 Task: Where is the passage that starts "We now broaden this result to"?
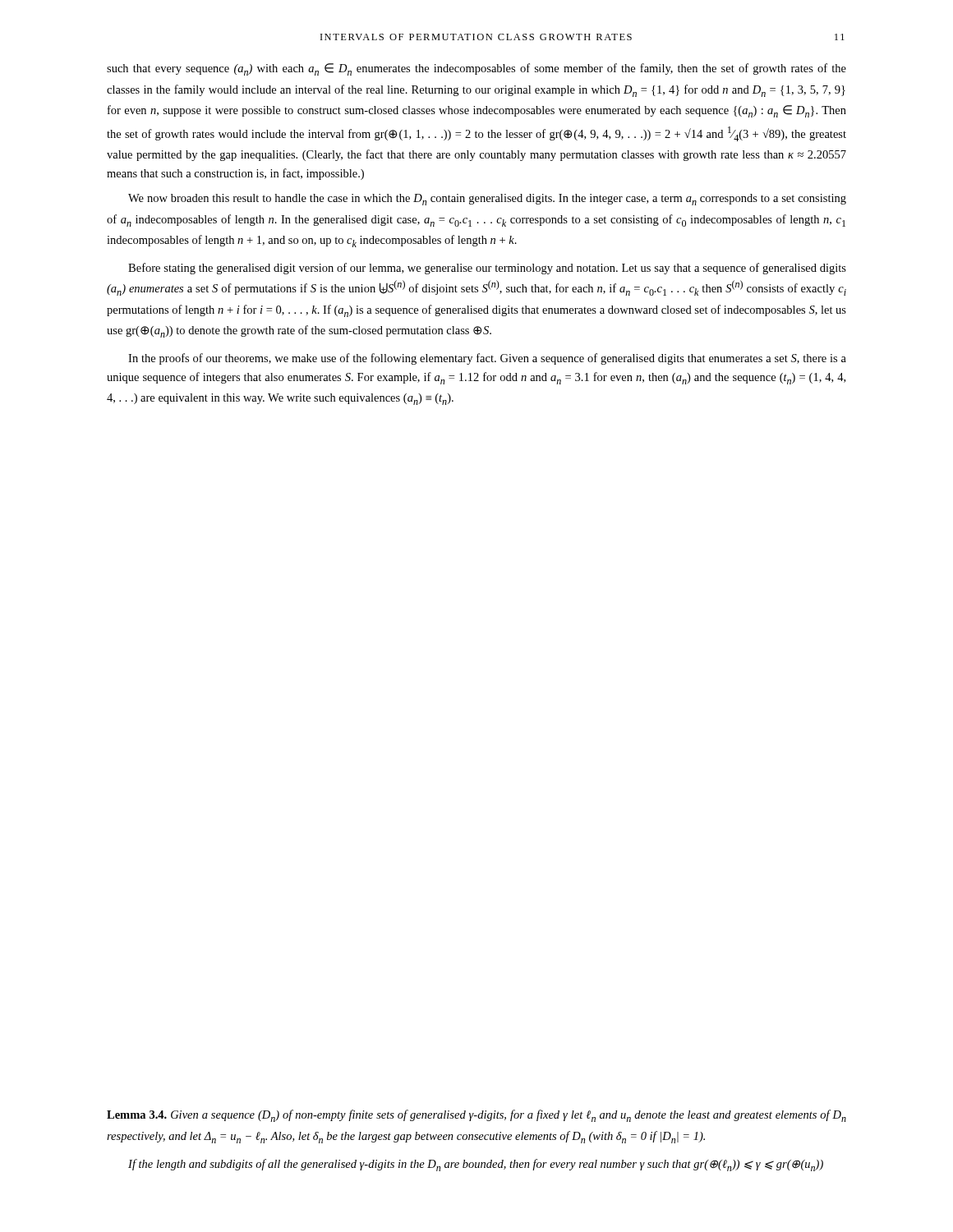point(476,221)
